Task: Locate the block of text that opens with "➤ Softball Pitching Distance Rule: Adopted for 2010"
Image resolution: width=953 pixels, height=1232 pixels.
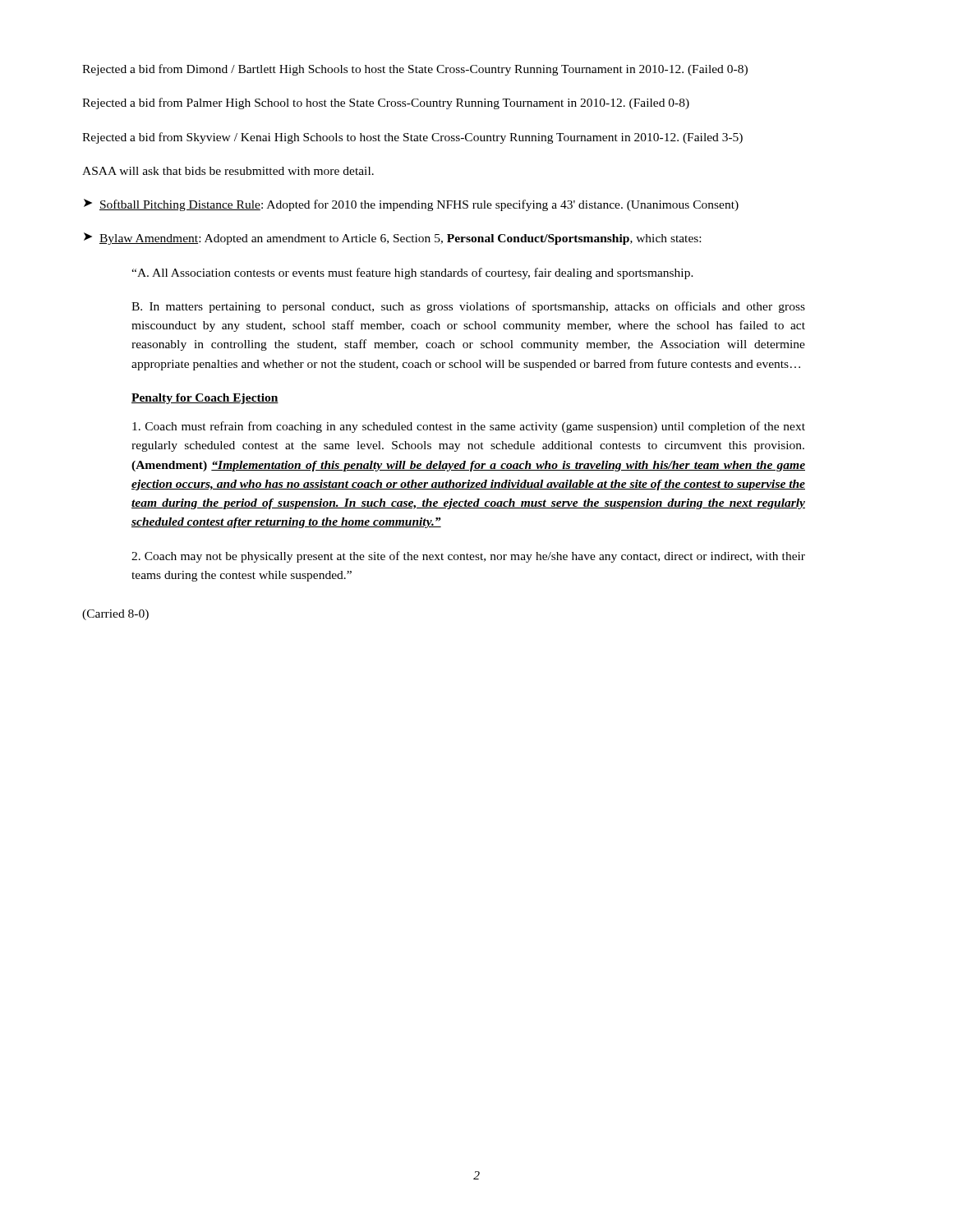Action: tap(468, 204)
